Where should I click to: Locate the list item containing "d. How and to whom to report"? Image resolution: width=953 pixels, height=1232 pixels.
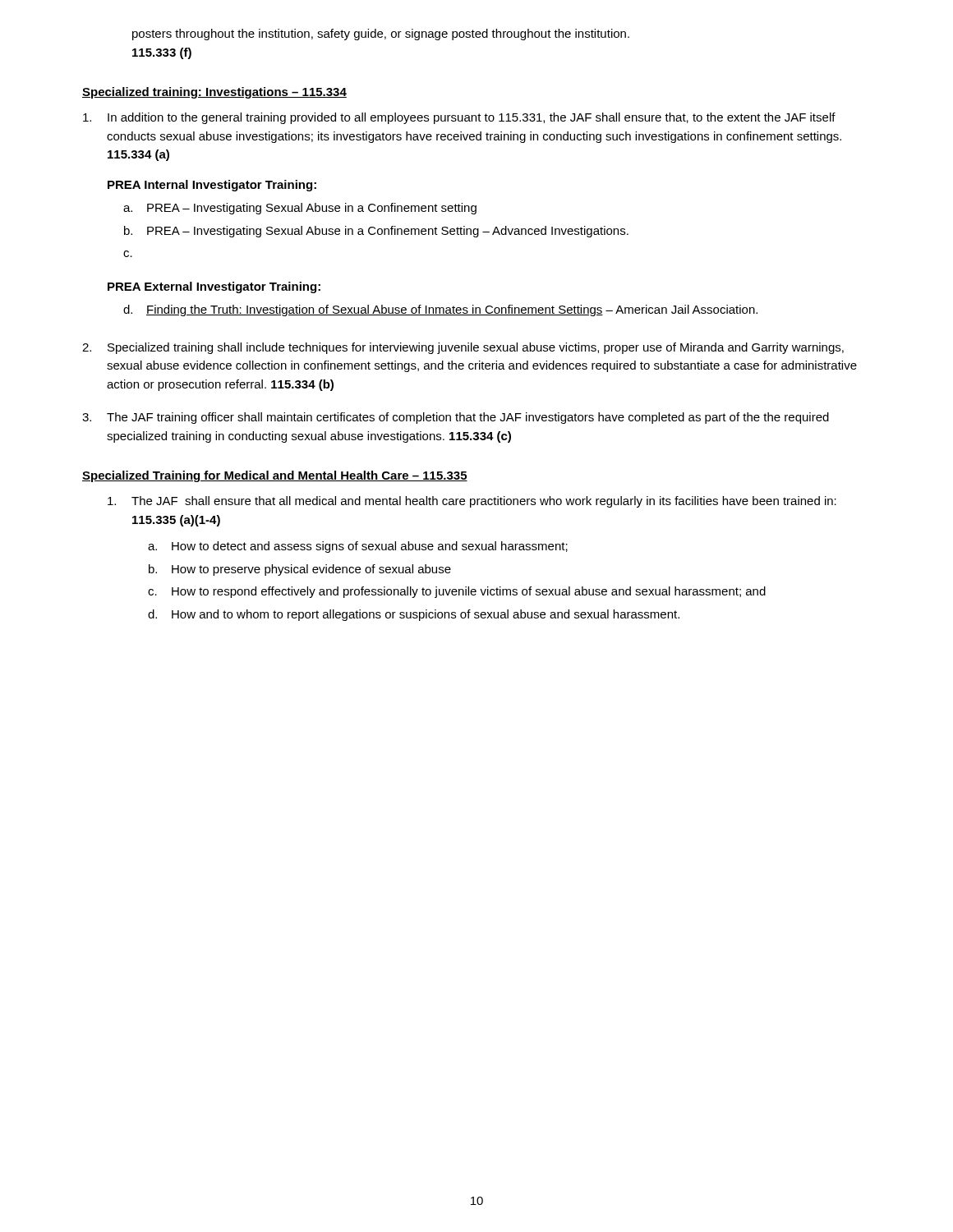coord(509,614)
